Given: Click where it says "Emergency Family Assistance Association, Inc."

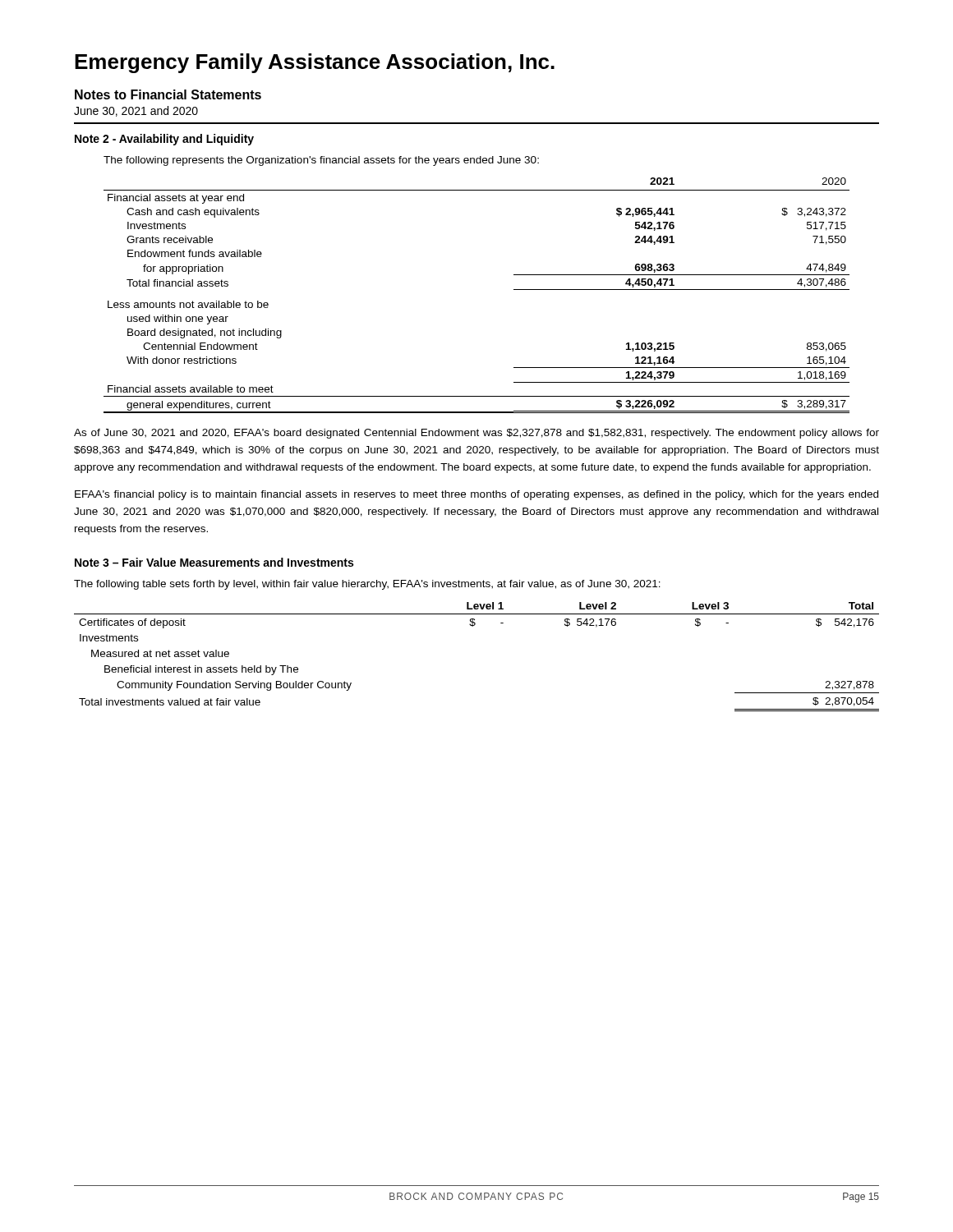Looking at the screenshot, I should coord(315,62).
